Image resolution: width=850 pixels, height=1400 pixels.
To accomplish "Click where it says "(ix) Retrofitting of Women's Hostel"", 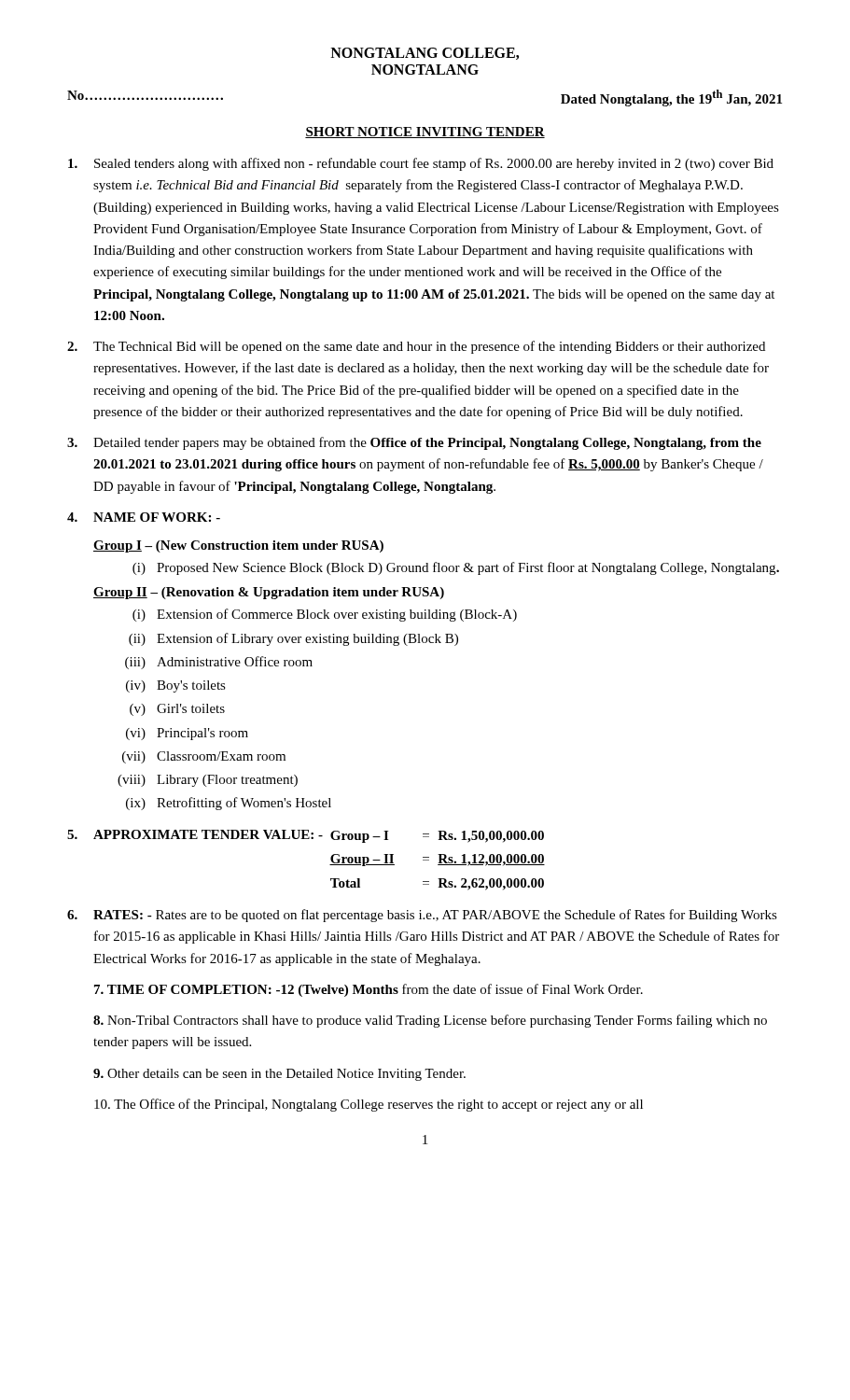I will (x=229, y=804).
